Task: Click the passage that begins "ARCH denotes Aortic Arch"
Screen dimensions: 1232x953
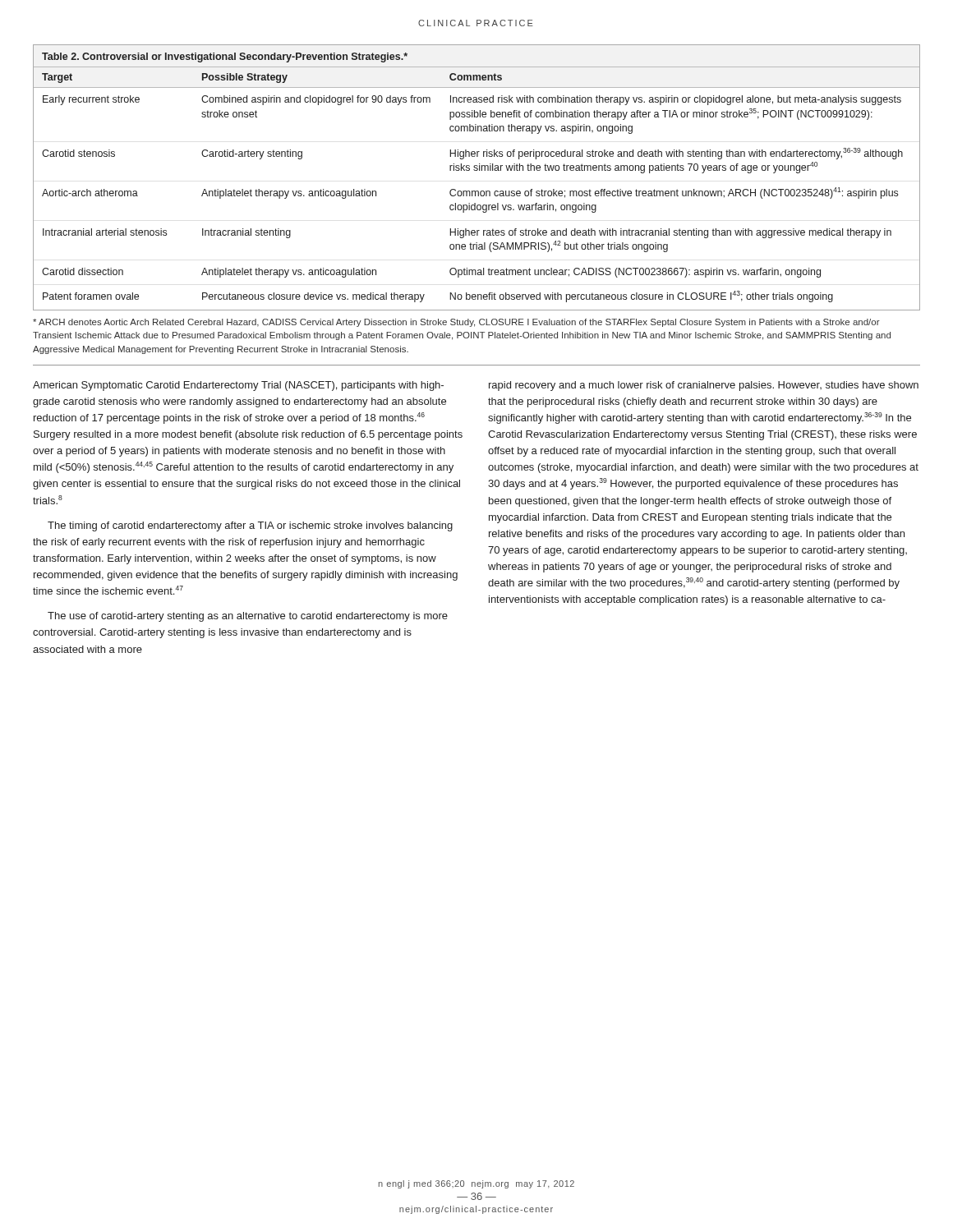Action: tap(462, 335)
